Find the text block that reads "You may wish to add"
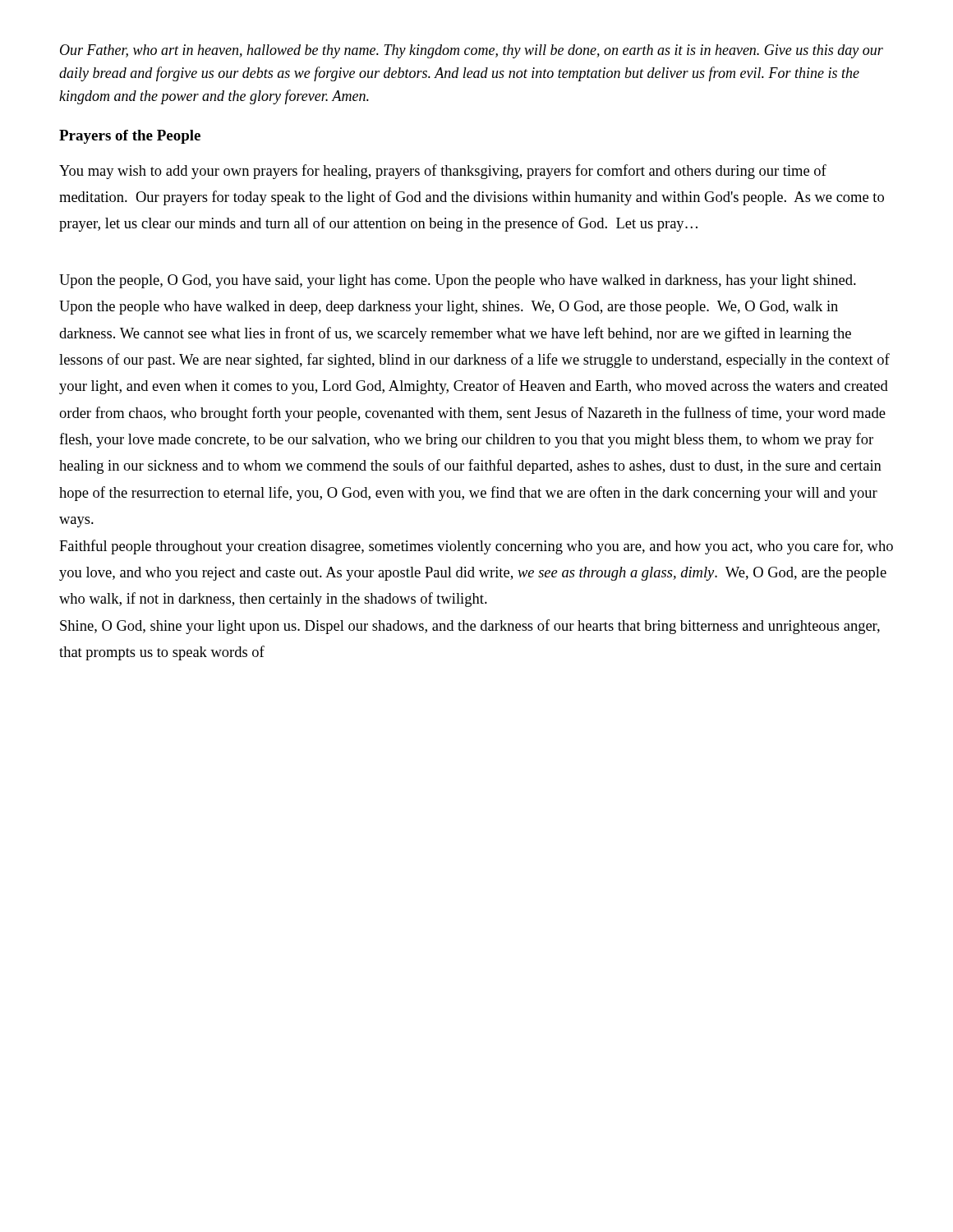953x1232 pixels. (472, 197)
